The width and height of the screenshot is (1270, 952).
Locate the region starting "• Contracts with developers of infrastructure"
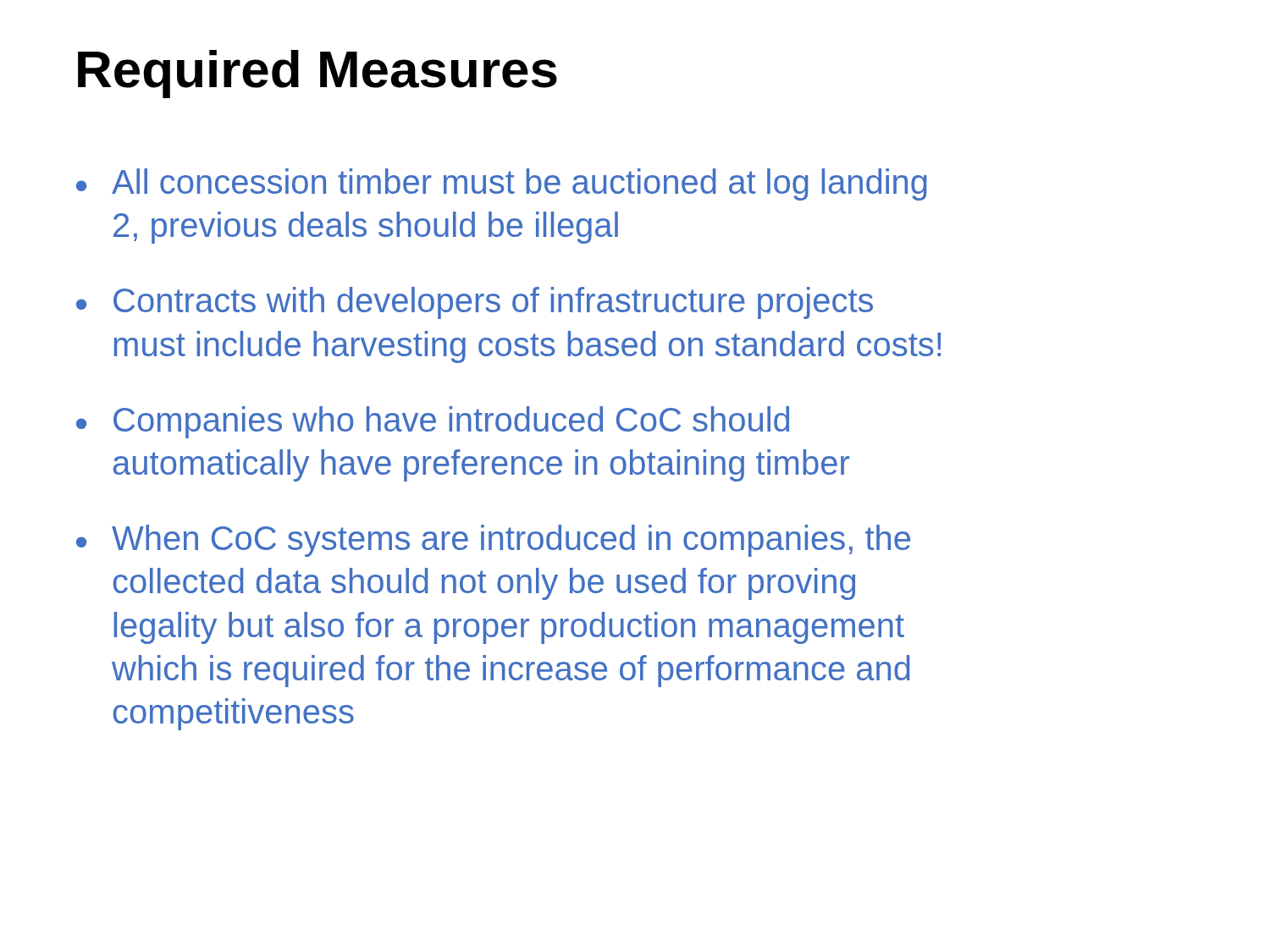(x=509, y=323)
